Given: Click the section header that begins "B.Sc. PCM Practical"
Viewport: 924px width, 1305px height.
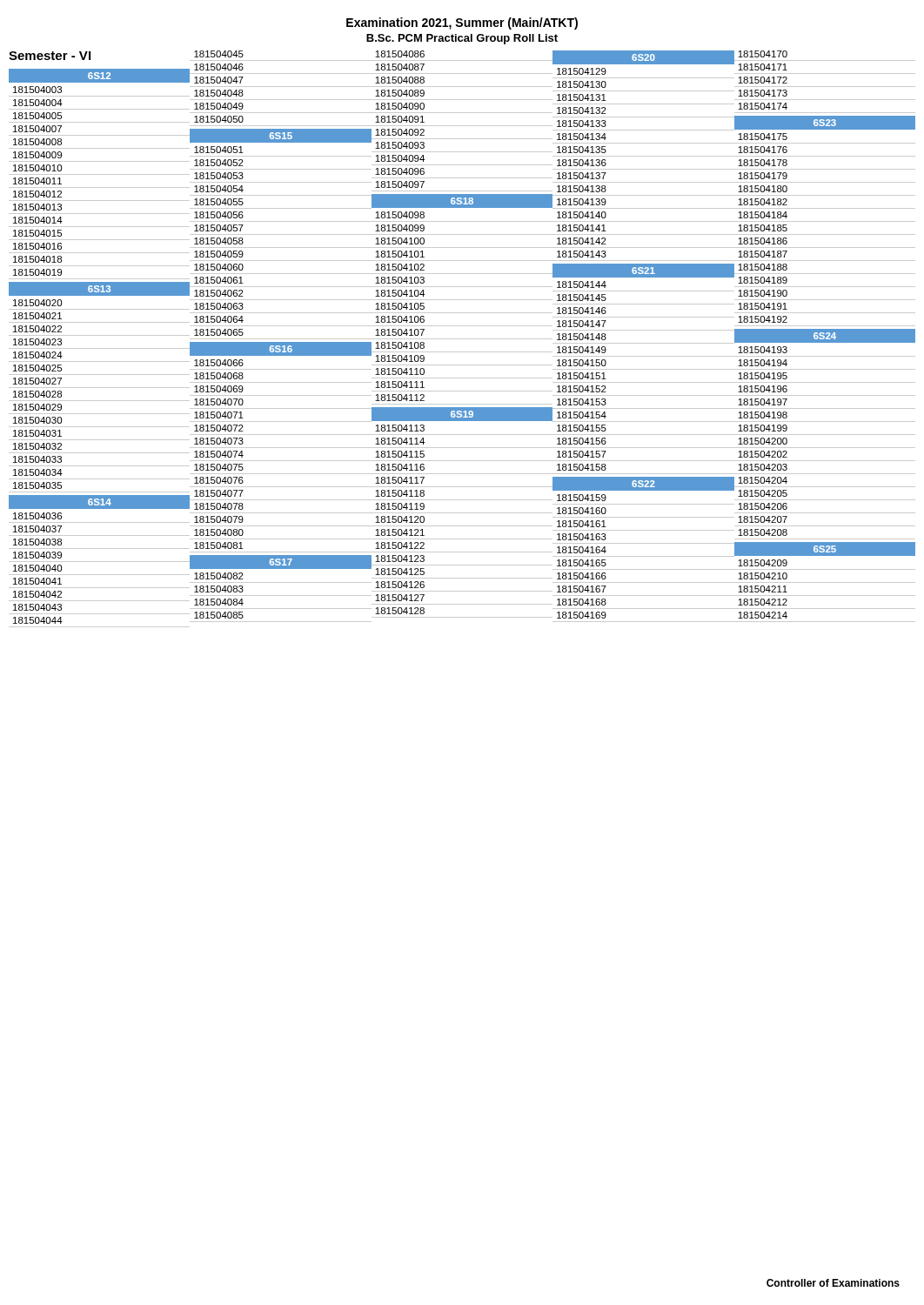Looking at the screenshot, I should click(462, 38).
